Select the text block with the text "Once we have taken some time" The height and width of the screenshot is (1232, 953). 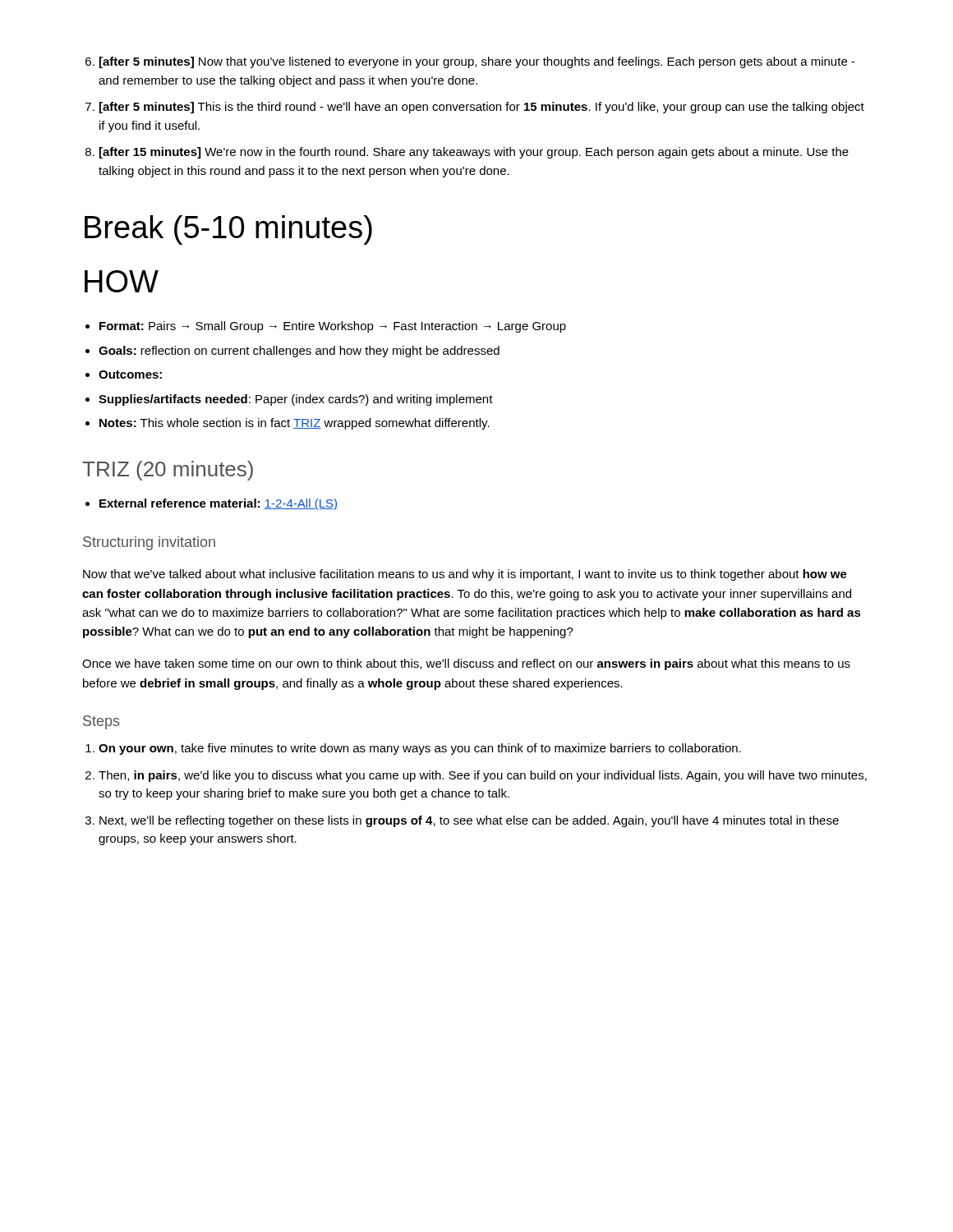pos(476,673)
